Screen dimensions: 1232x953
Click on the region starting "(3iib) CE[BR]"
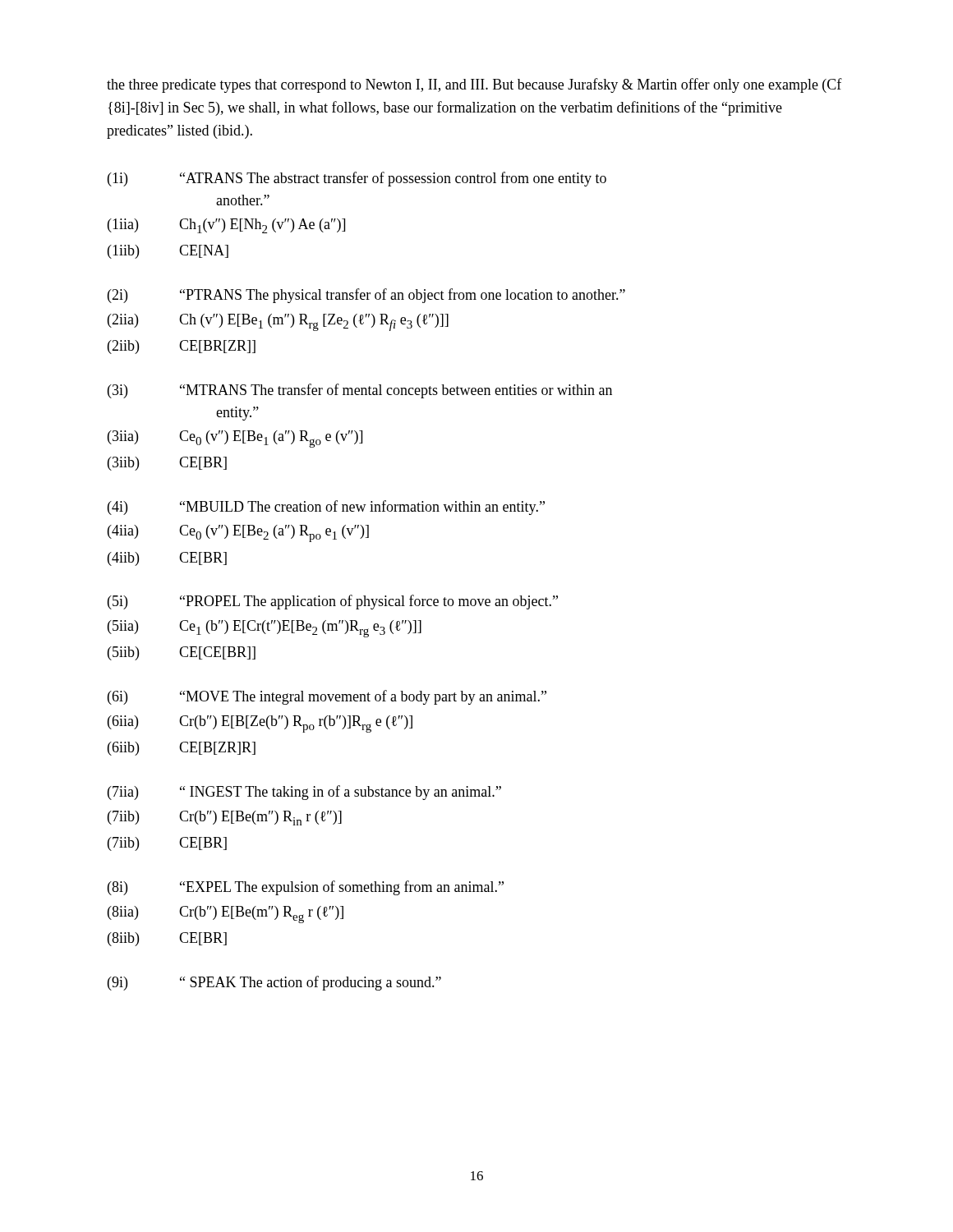(125, 464)
